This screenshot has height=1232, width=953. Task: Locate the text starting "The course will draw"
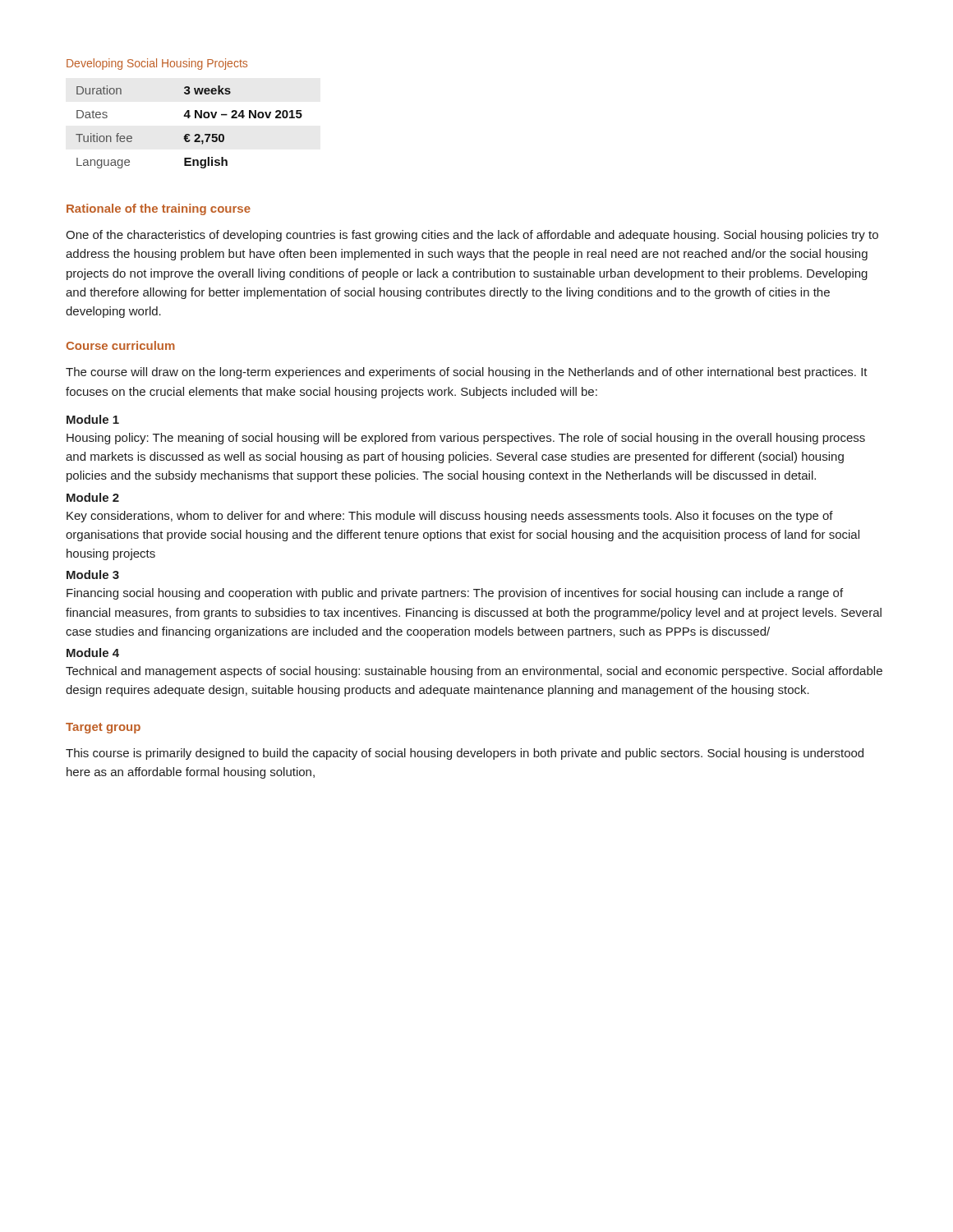466,381
